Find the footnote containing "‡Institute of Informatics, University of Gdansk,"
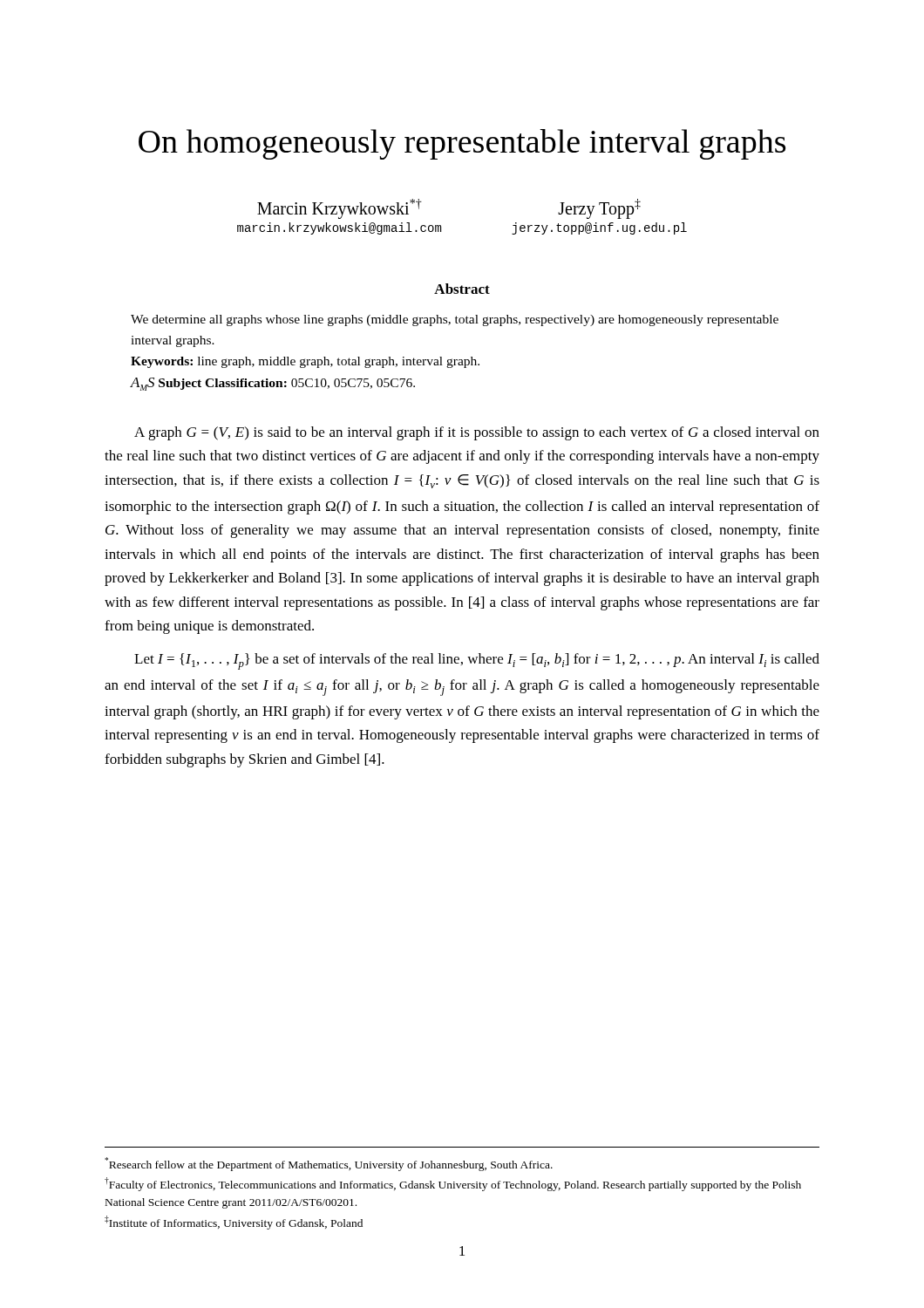Image resolution: width=924 pixels, height=1308 pixels. (x=234, y=1222)
